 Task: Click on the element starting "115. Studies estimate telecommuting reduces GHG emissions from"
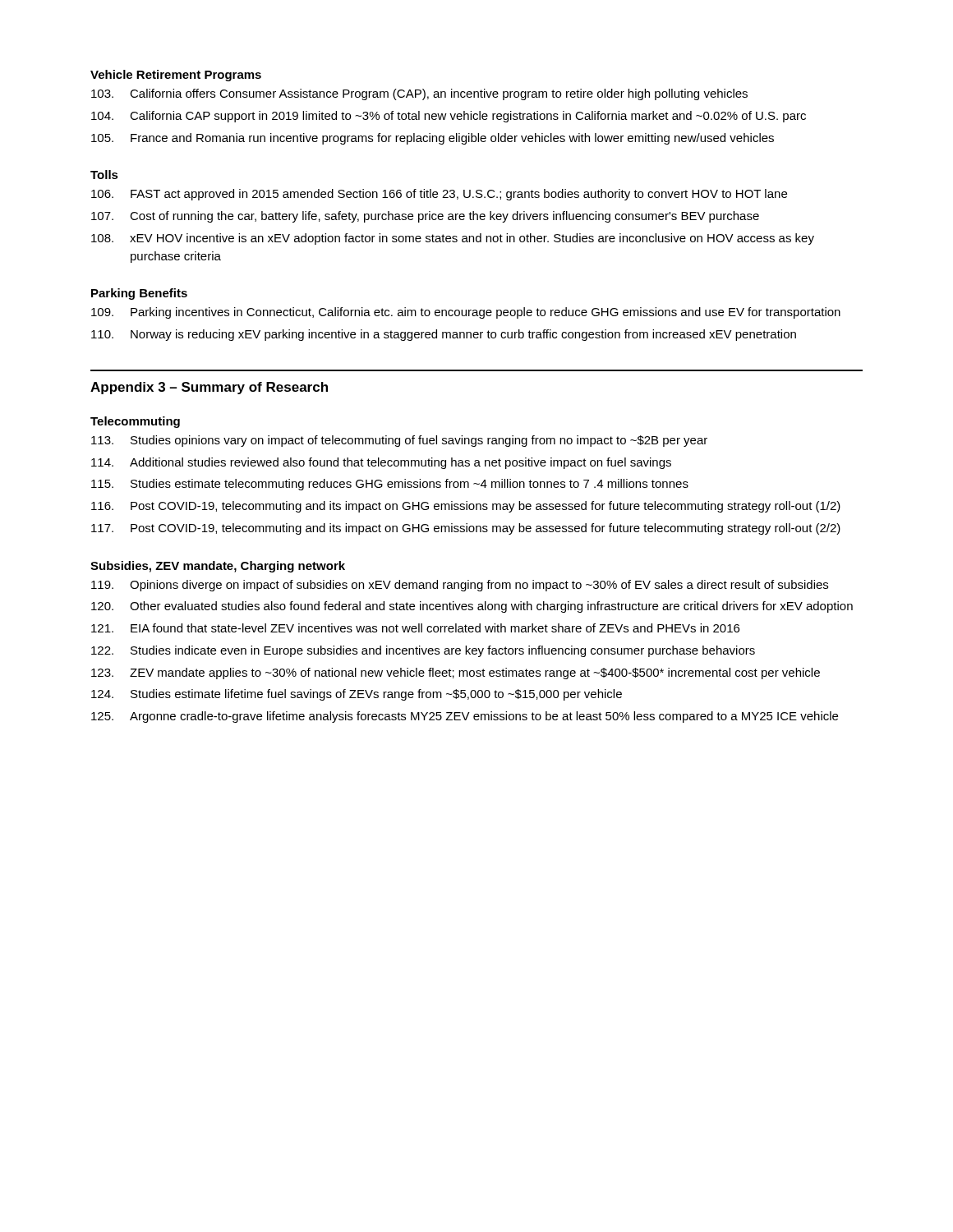pos(476,484)
